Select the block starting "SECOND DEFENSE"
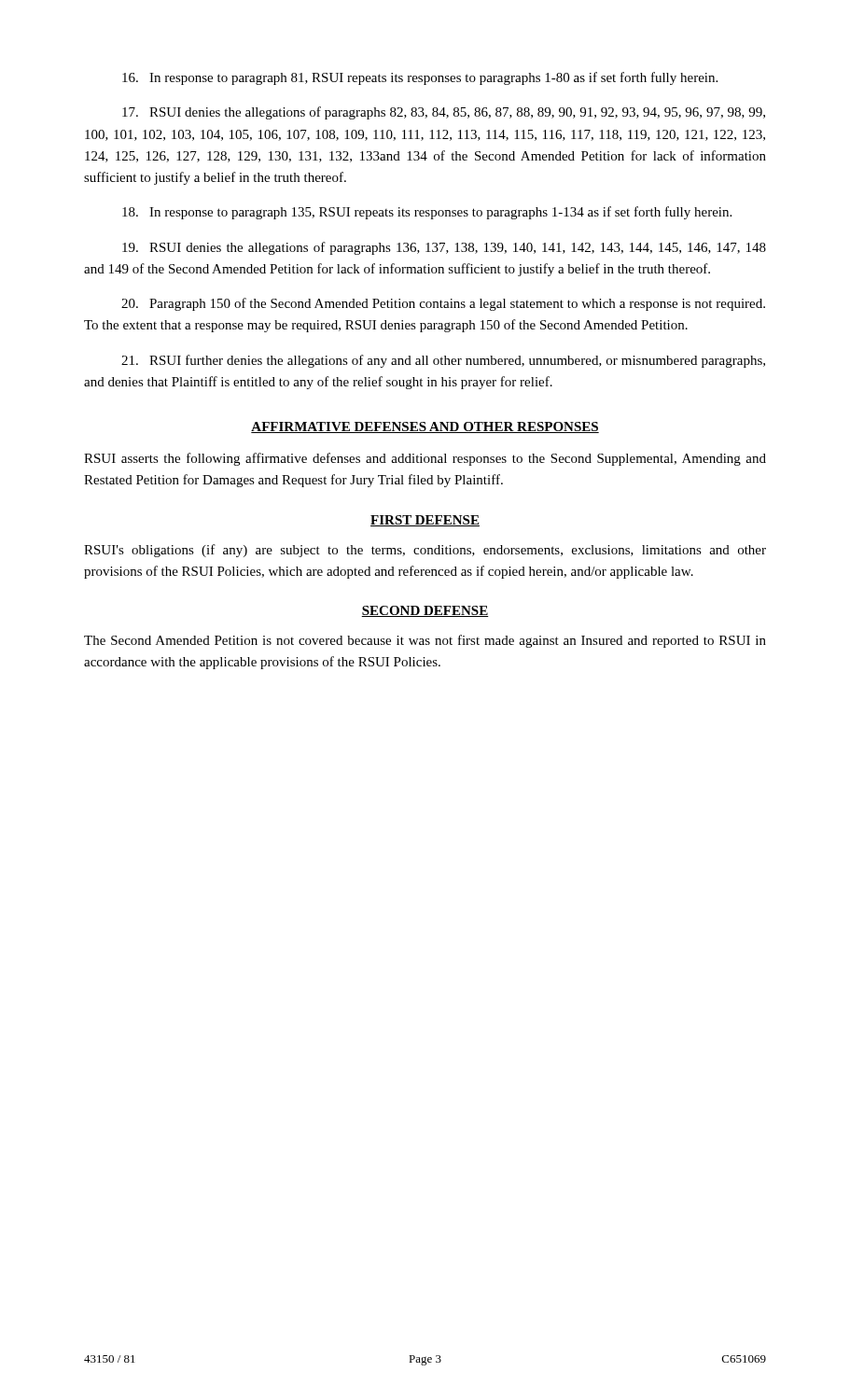The image size is (850, 1400). (x=425, y=610)
